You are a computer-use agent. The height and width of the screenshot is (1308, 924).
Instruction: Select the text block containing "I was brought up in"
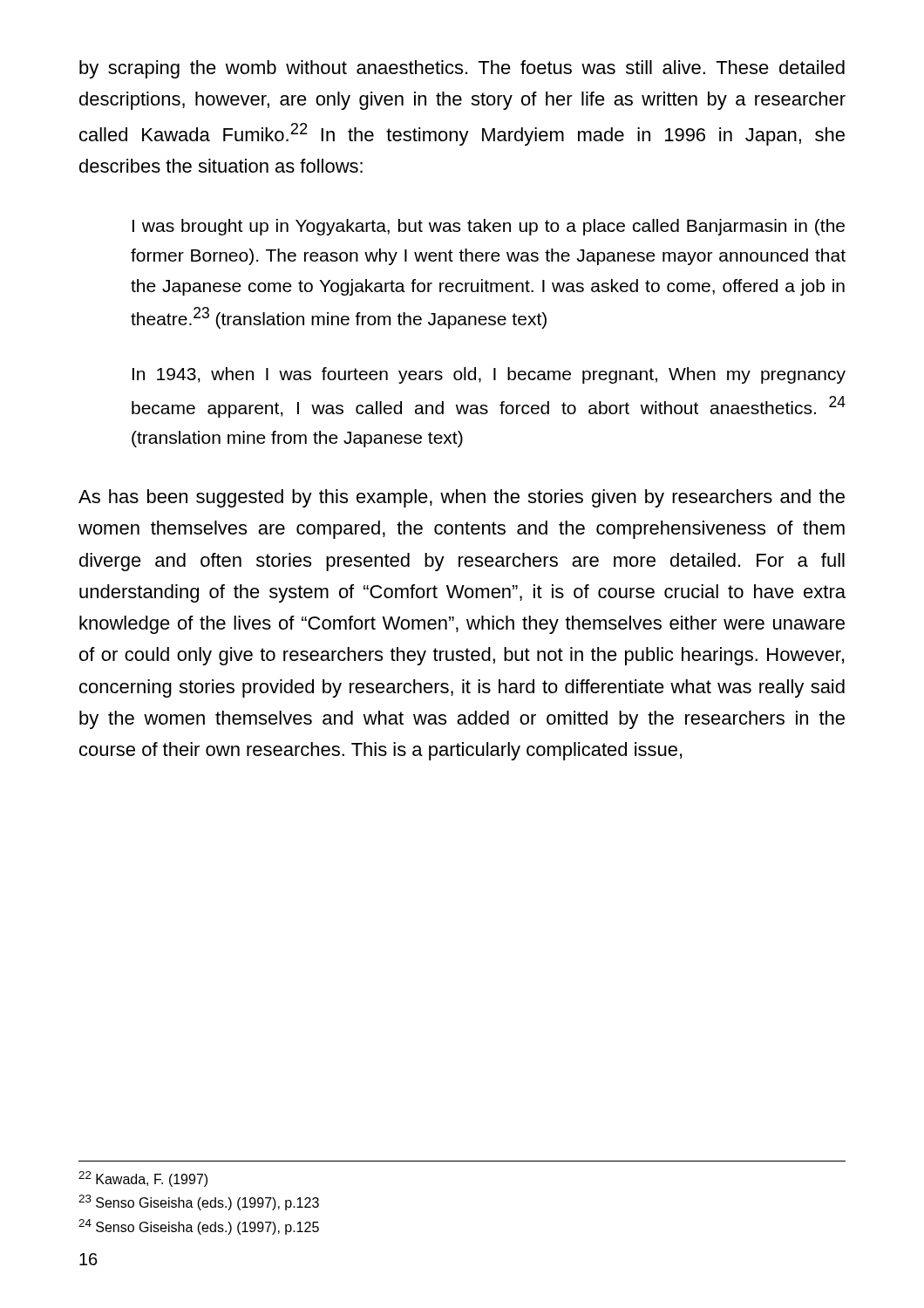(x=488, y=332)
